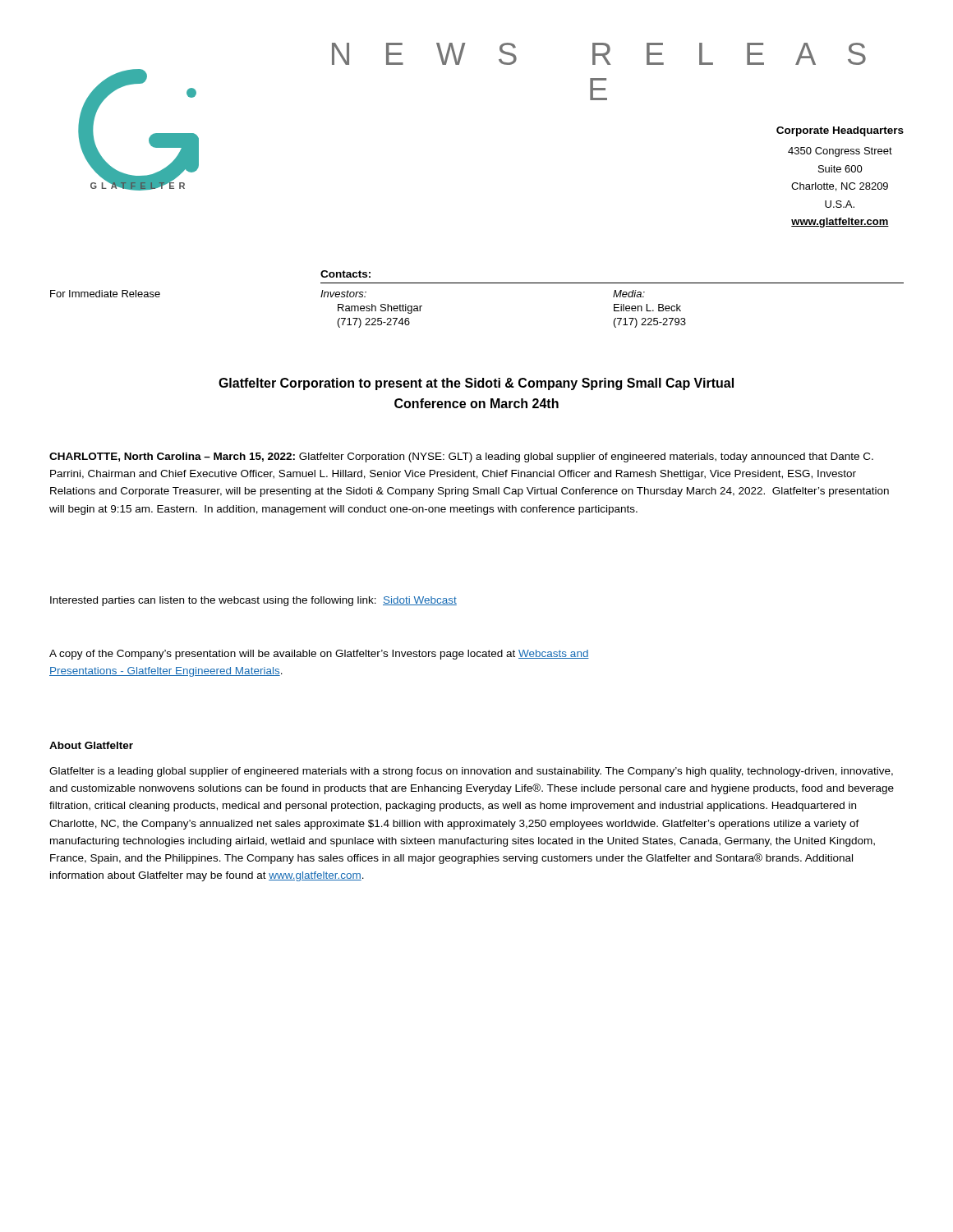Select the logo
This screenshot has height=1232, width=953.
point(140,131)
